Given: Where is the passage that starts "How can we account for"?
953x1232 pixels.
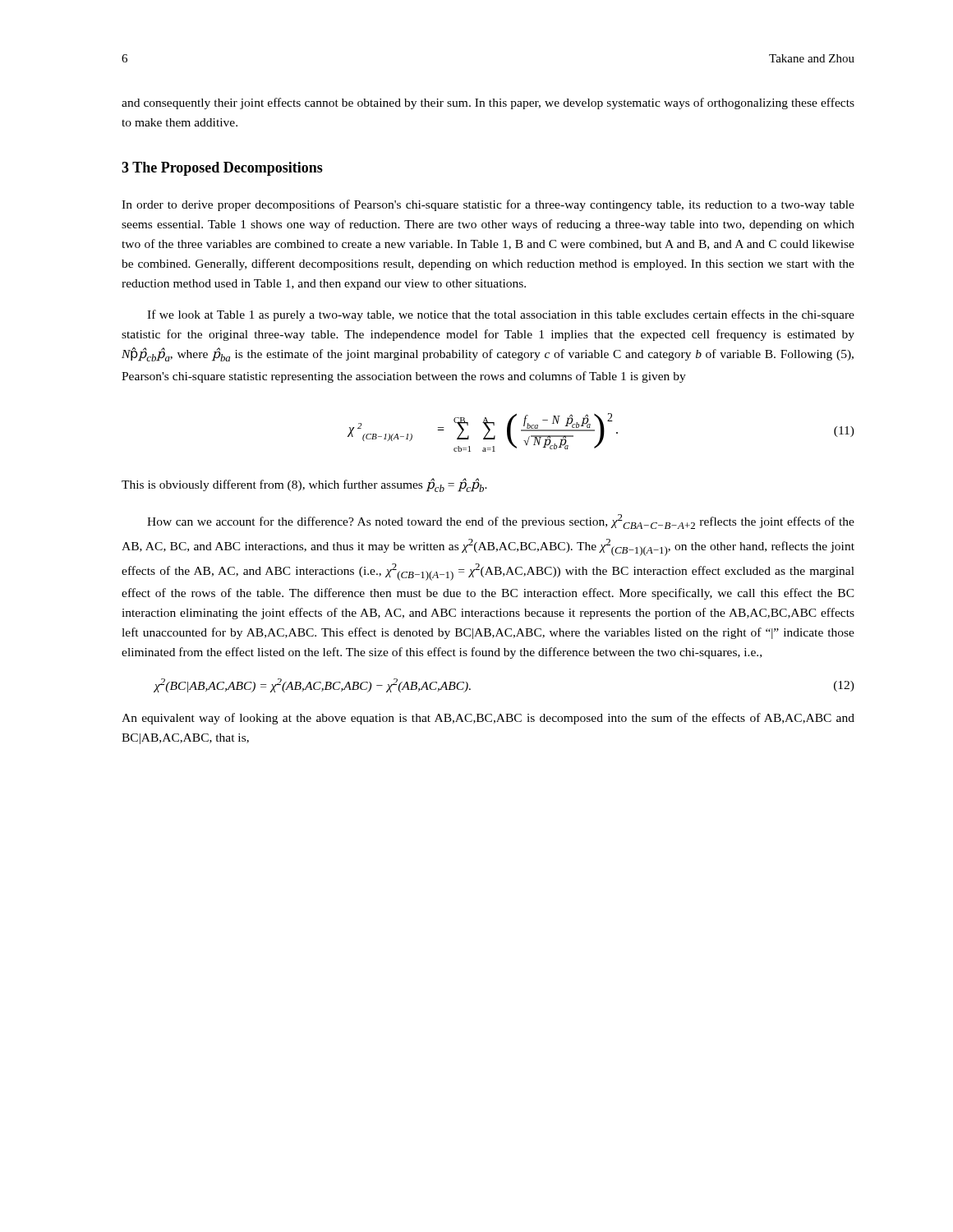Looking at the screenshot, I should [x=488, y=585].
